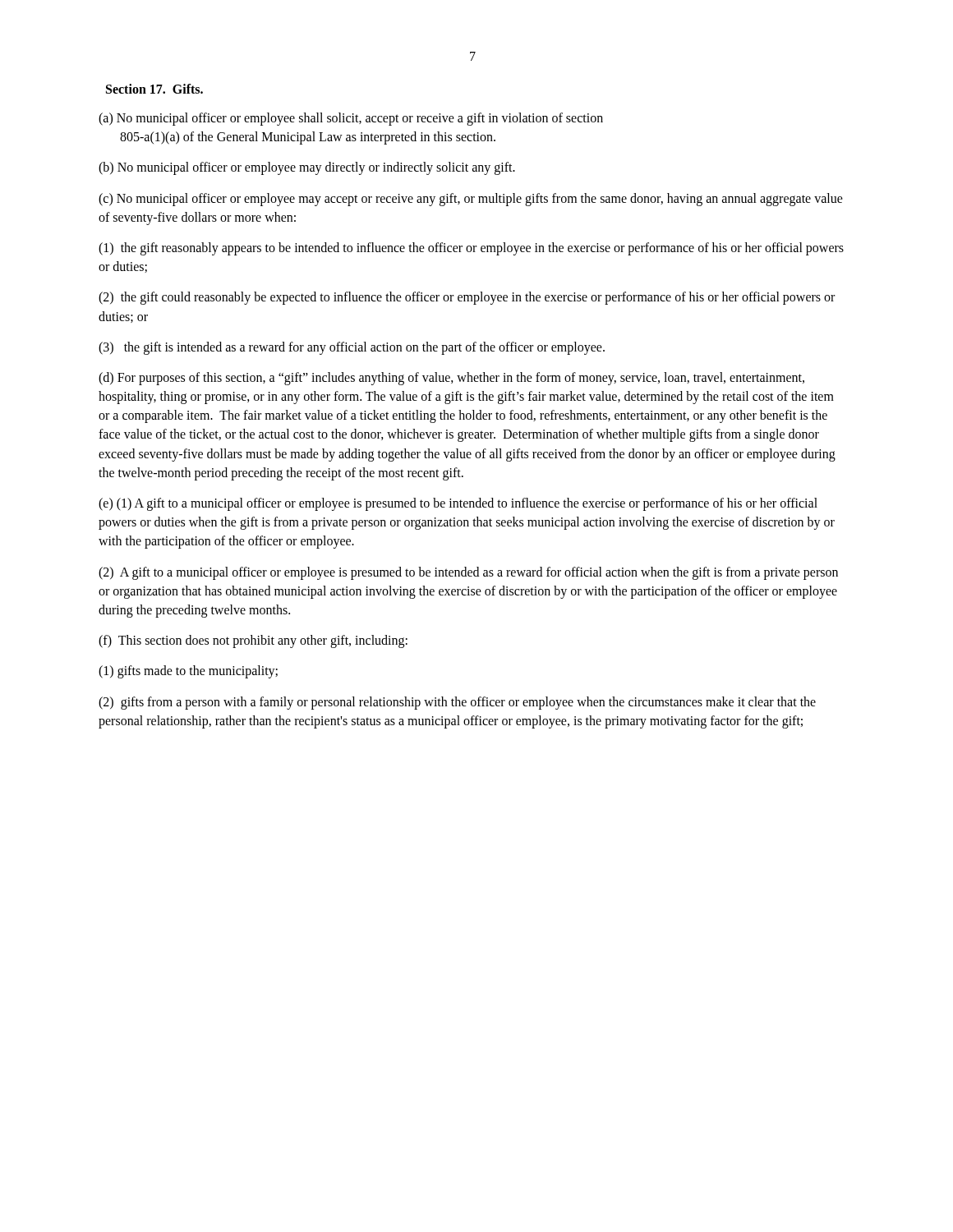The height and width of the screenshot is (1232, 953).
Task: Navigate to the text starting "(c) No municipal officer or employee may"
Action: (x=471, y=207)
